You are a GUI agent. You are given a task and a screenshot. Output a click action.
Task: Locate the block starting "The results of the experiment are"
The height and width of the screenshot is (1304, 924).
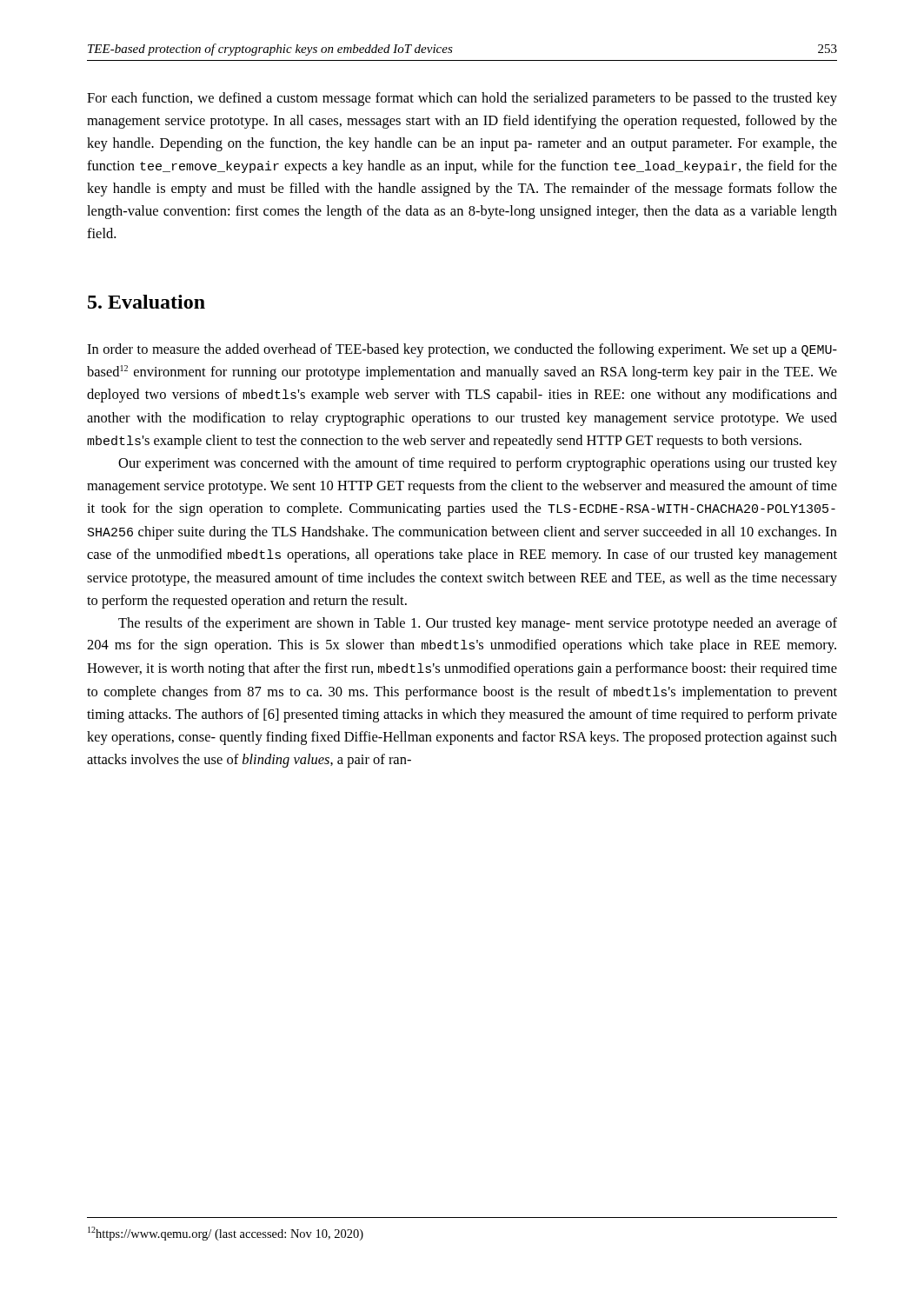462,691
